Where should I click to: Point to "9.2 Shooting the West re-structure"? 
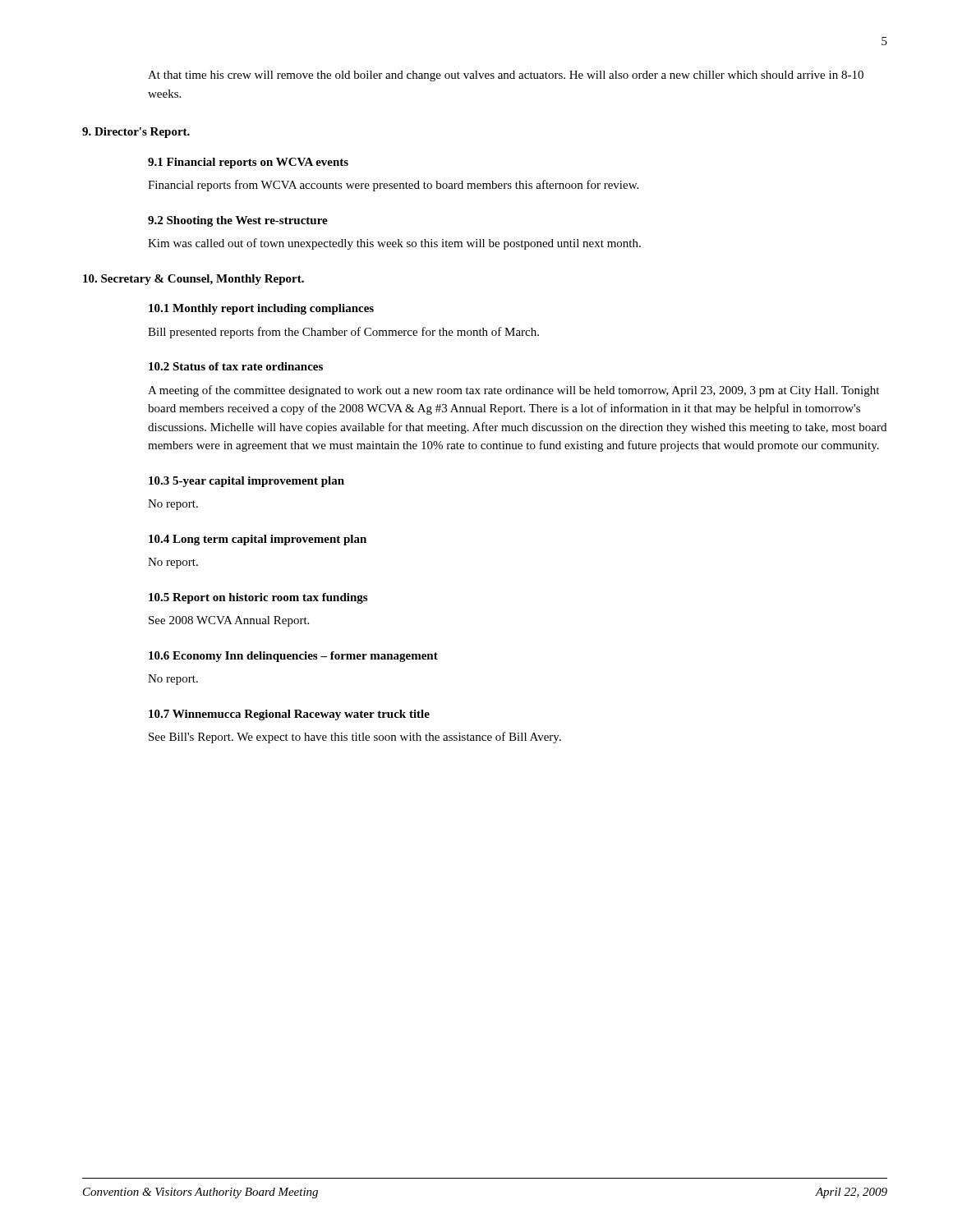click(238, 220)
